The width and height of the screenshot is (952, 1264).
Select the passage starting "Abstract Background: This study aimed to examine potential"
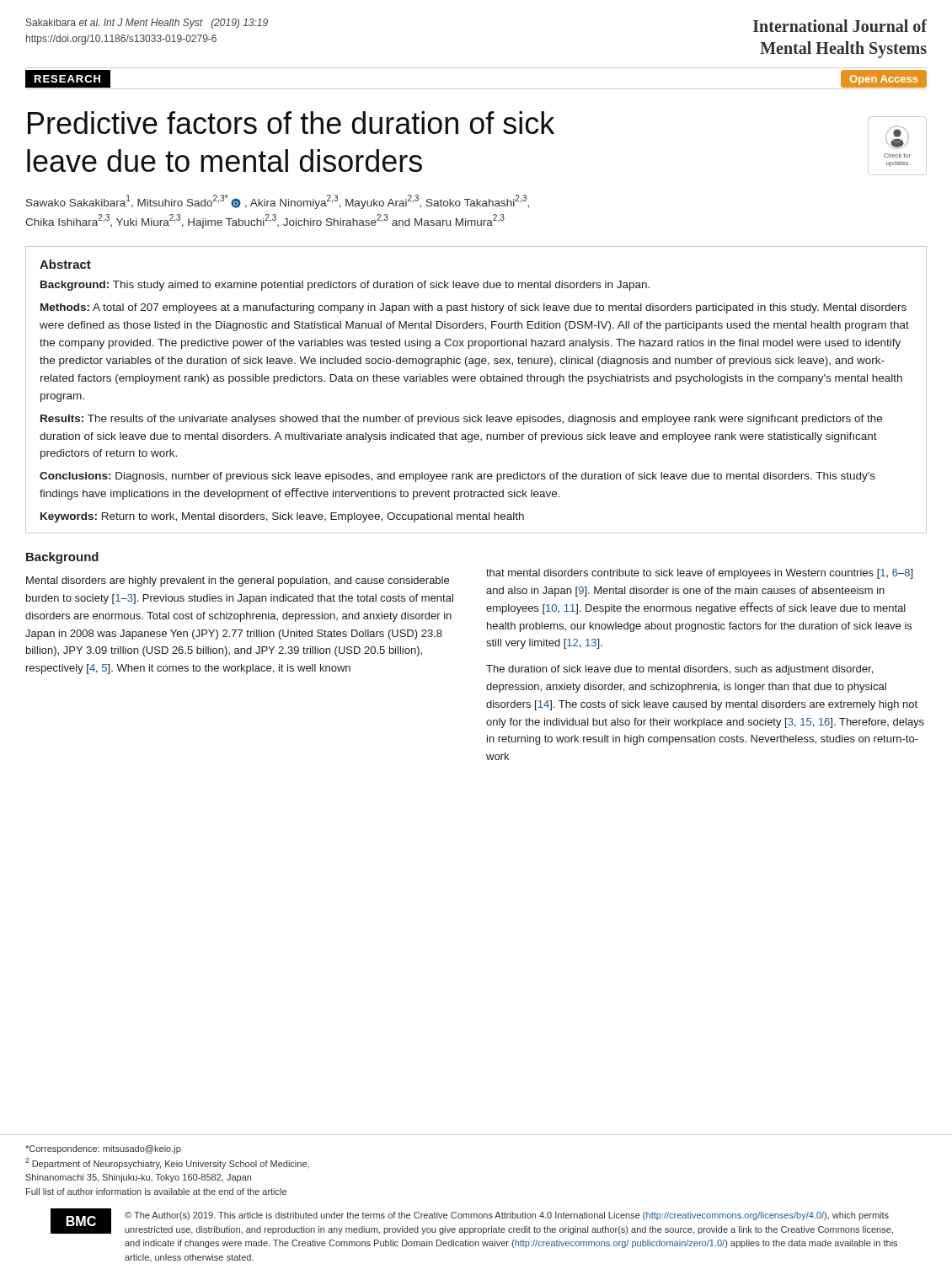coord(476,390)
